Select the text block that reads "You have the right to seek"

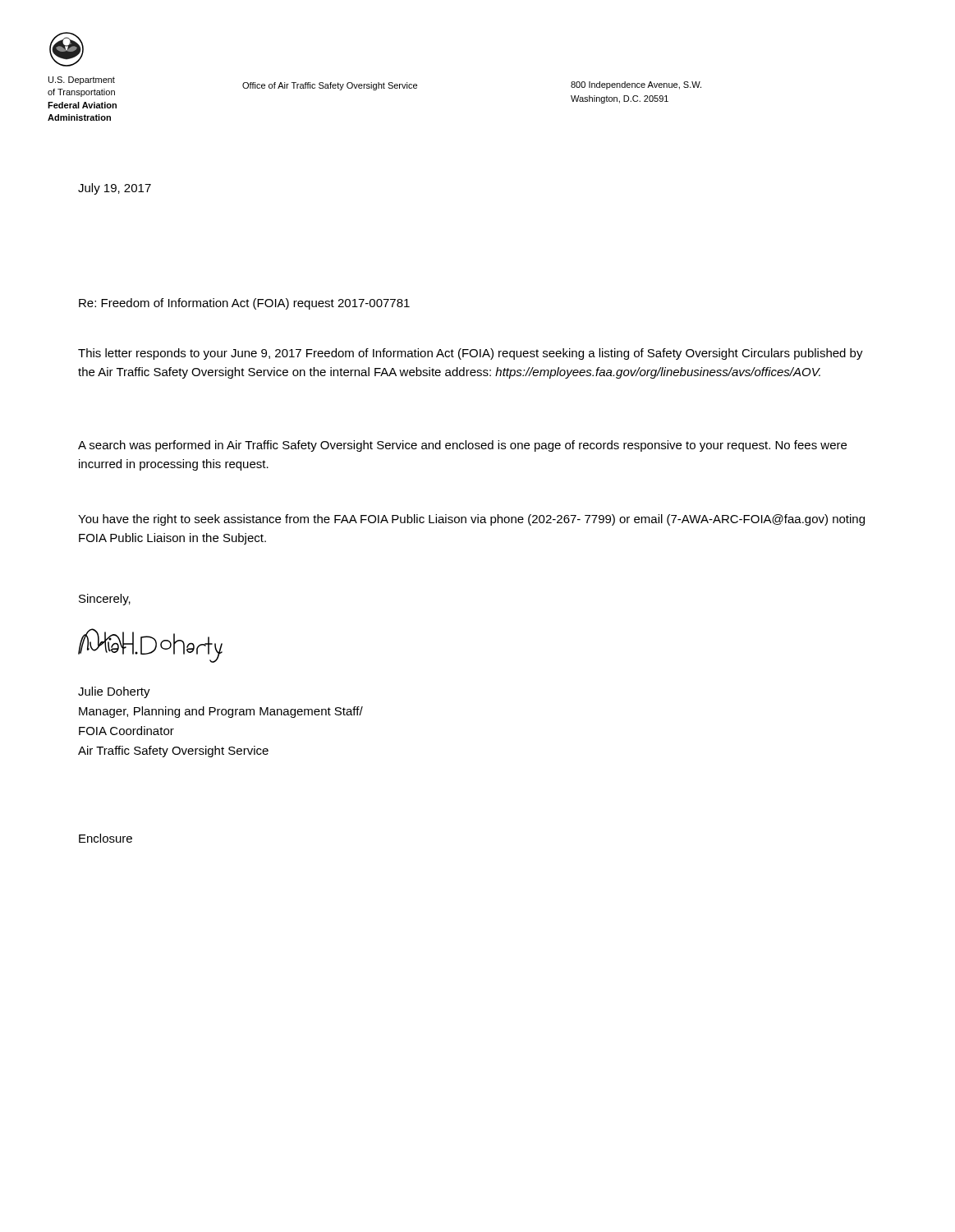click(472, 528)
